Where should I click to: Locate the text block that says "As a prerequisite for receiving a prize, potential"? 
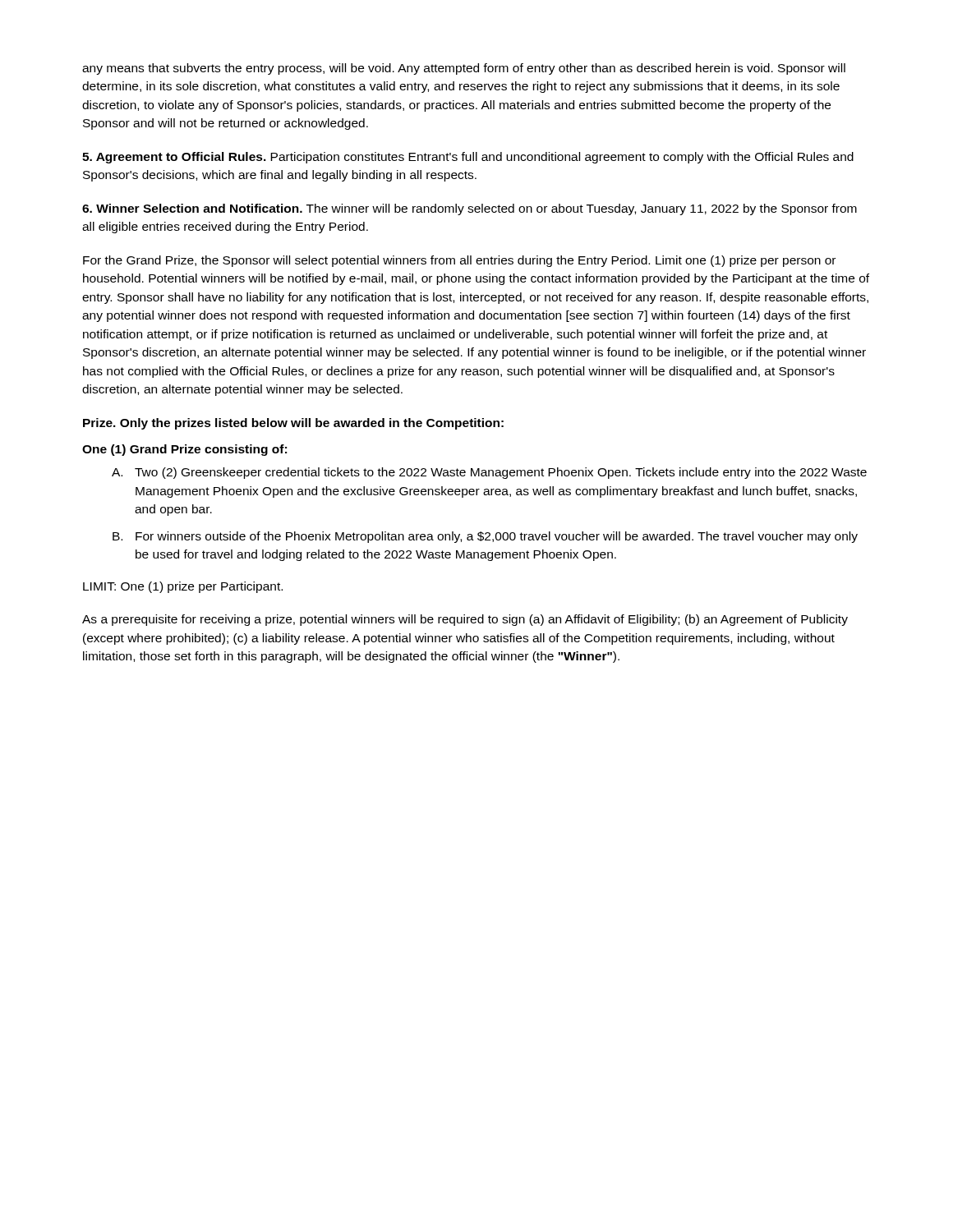pyautogui.click(x=476, y=638)
